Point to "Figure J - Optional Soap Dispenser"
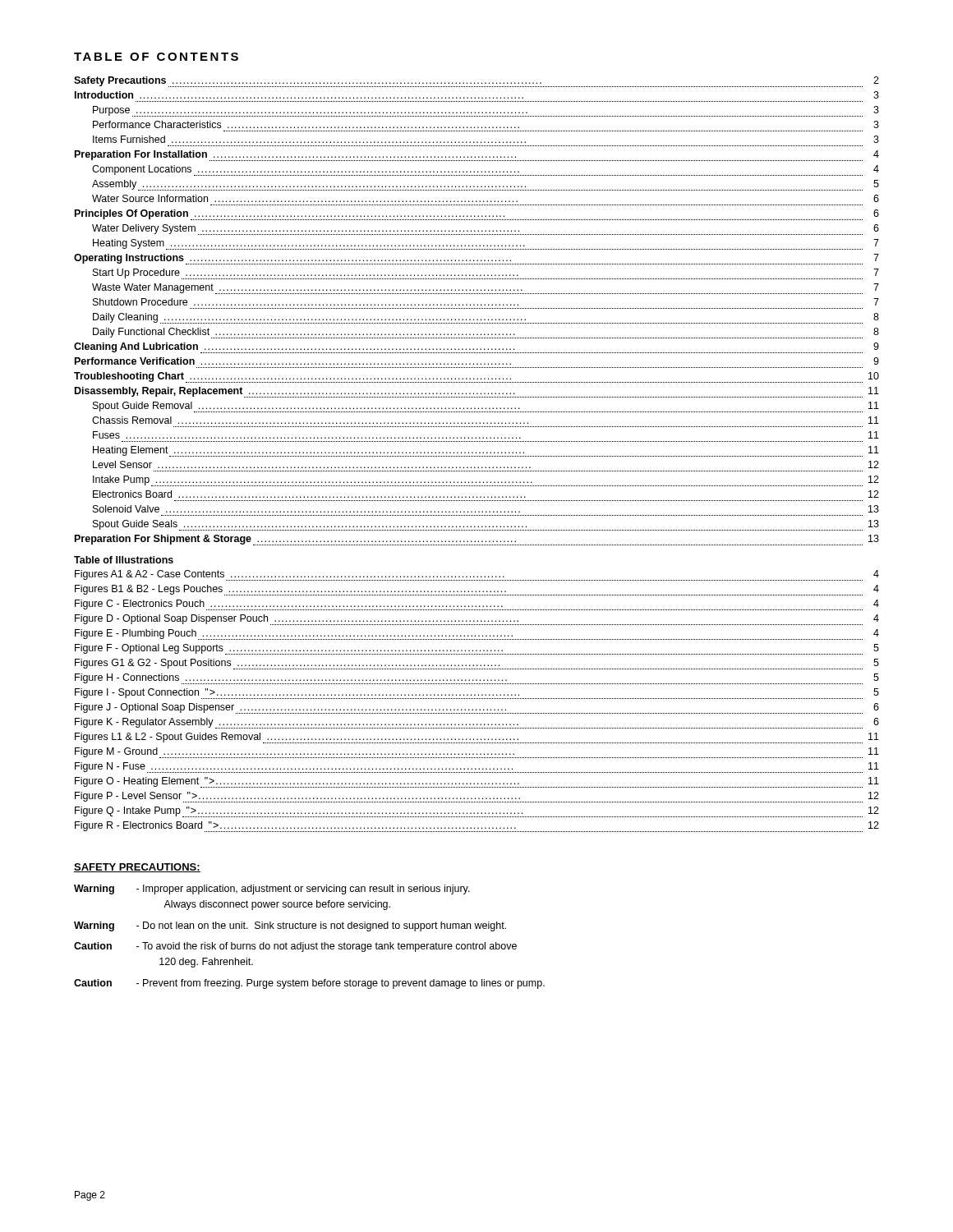Image resolution: width=953 pixels, height=1232 pixels. coord(476,708)
